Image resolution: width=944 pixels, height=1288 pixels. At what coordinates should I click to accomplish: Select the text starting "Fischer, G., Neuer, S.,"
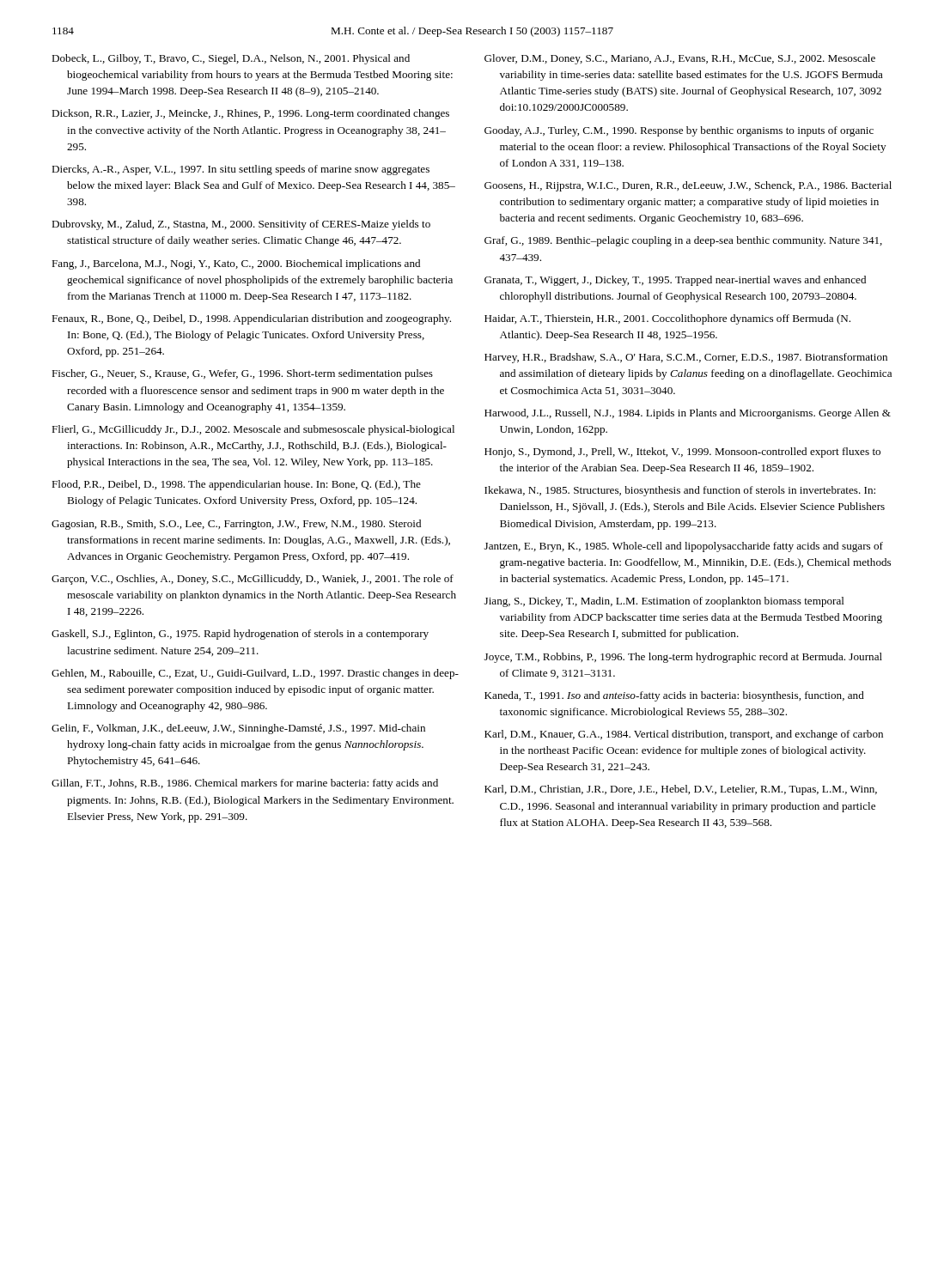(x=248, y=390)
